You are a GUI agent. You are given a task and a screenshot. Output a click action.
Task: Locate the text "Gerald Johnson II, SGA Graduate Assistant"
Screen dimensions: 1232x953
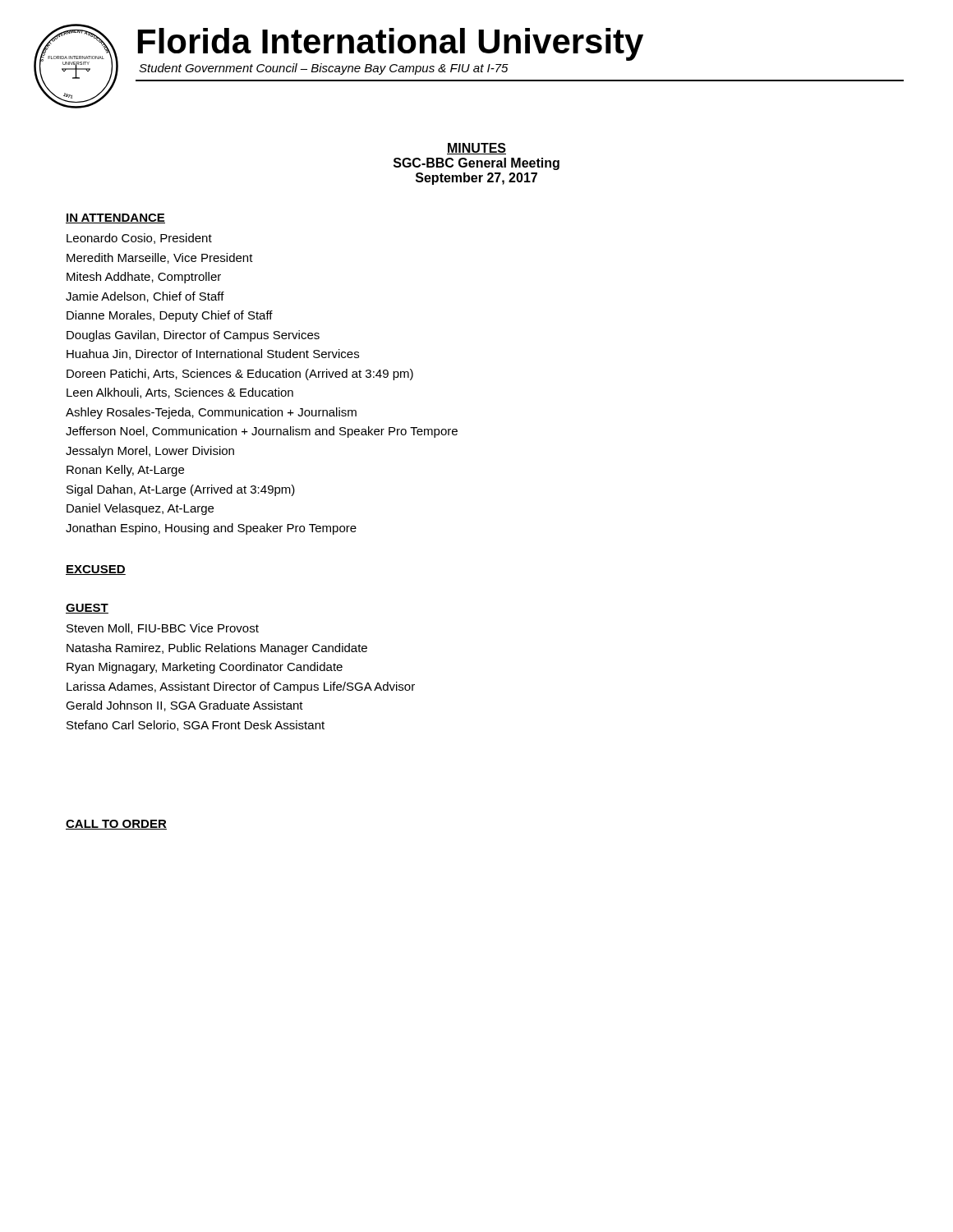(x=184, y=705)
